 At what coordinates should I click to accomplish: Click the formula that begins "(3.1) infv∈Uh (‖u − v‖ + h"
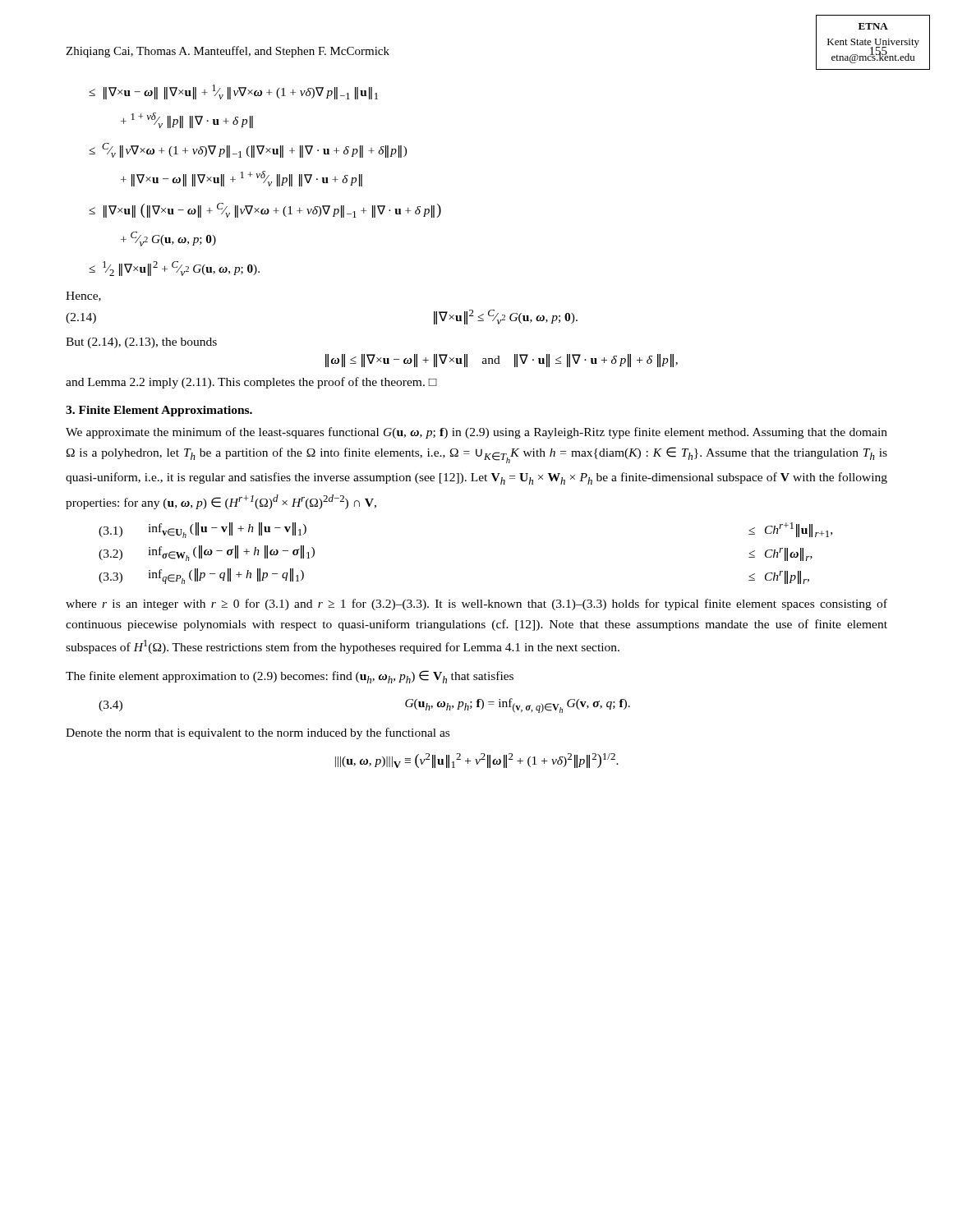click(230, 530)
